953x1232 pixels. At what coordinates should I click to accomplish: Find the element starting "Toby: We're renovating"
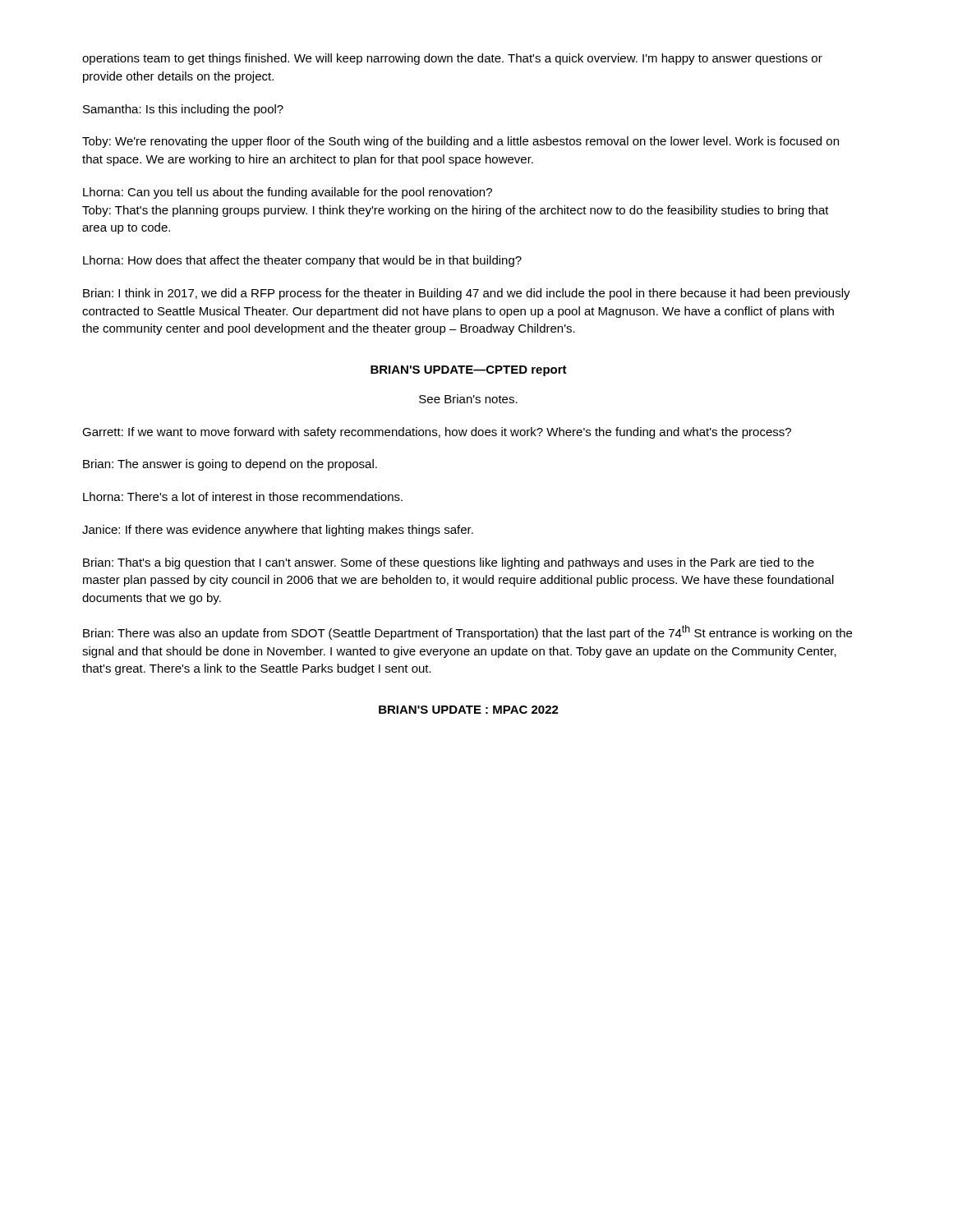point(461,150)
